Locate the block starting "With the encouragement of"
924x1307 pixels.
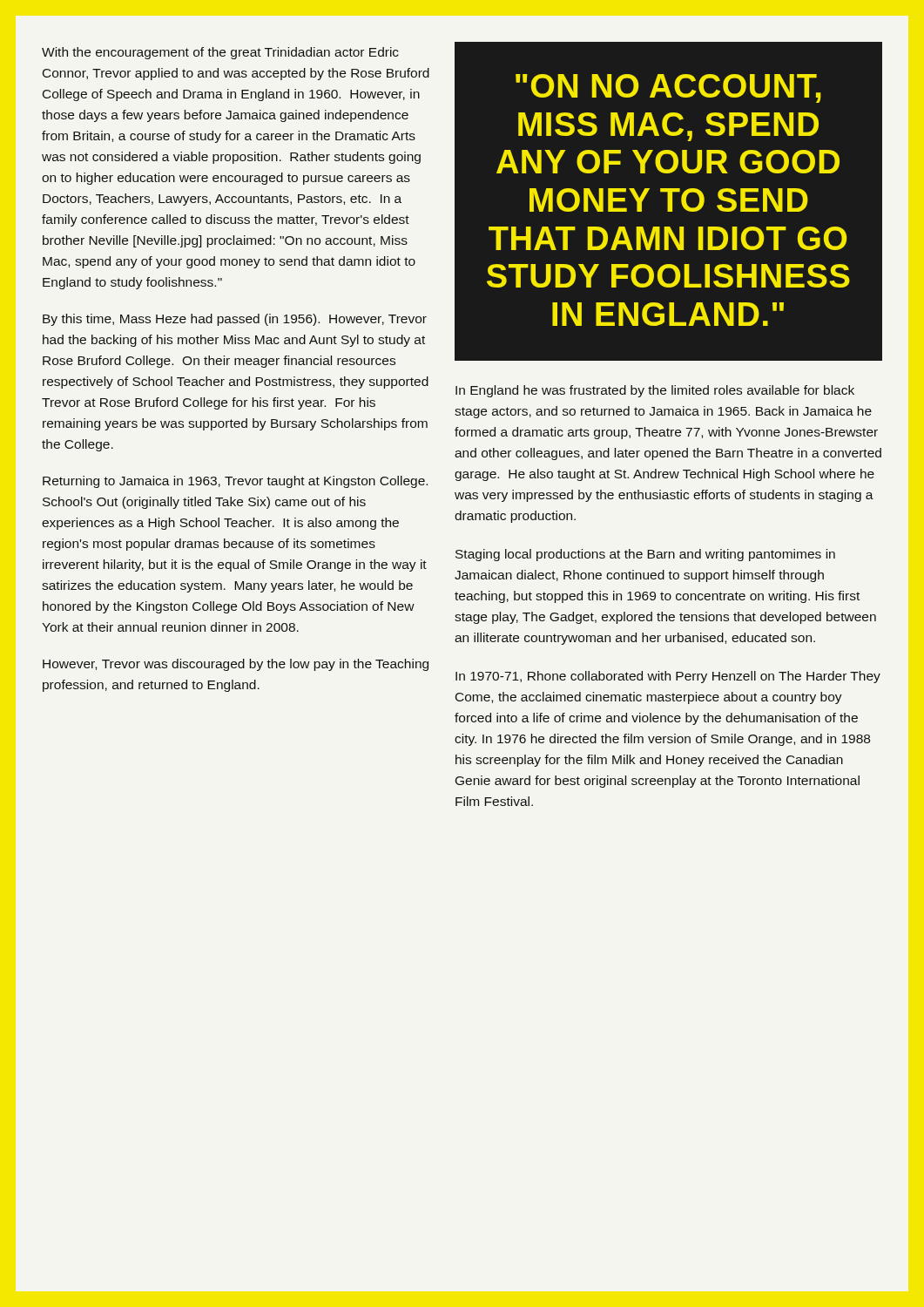click(x=236, y=167)
